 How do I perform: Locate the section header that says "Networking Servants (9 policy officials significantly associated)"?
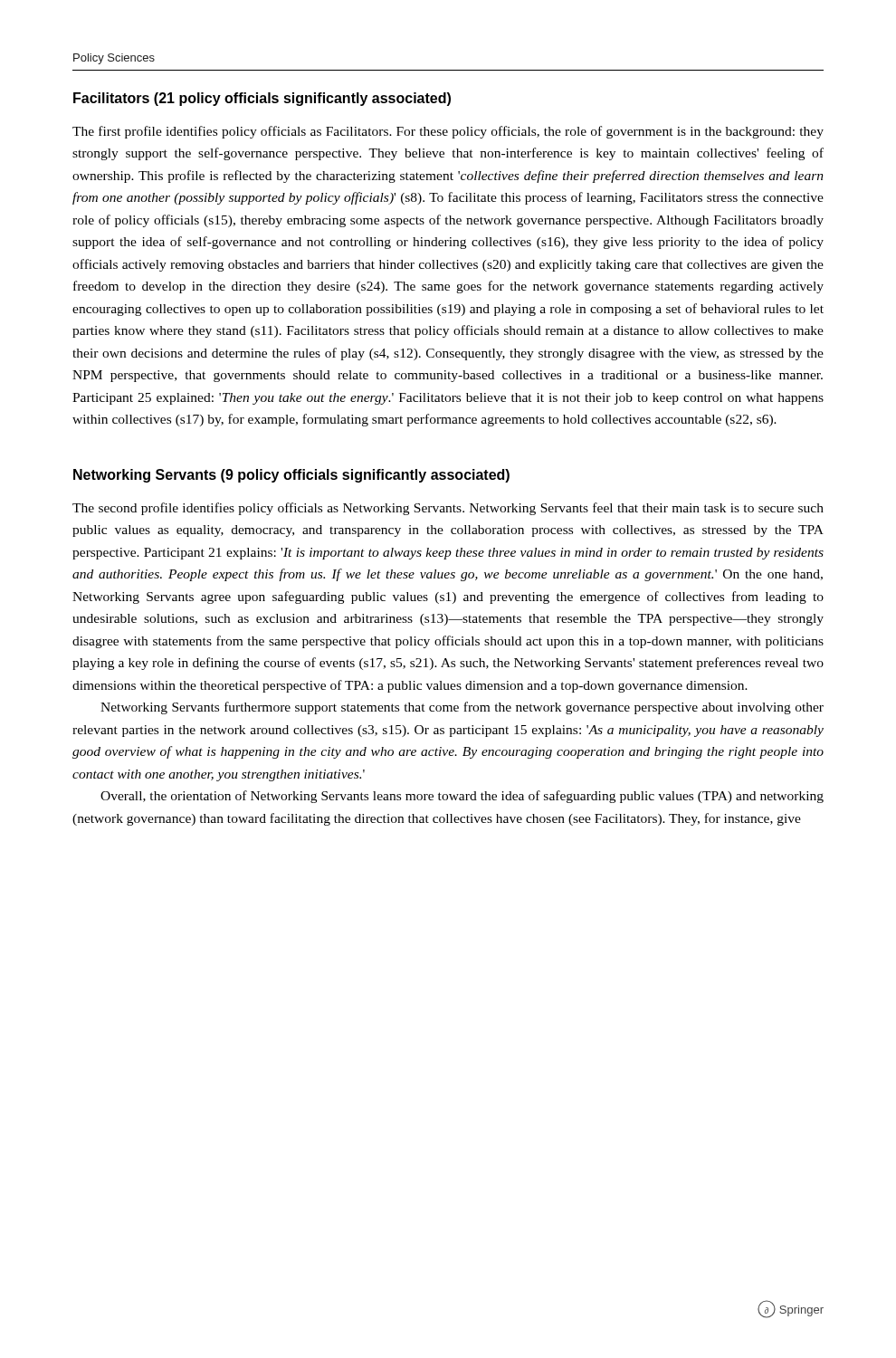coord(291,475)
